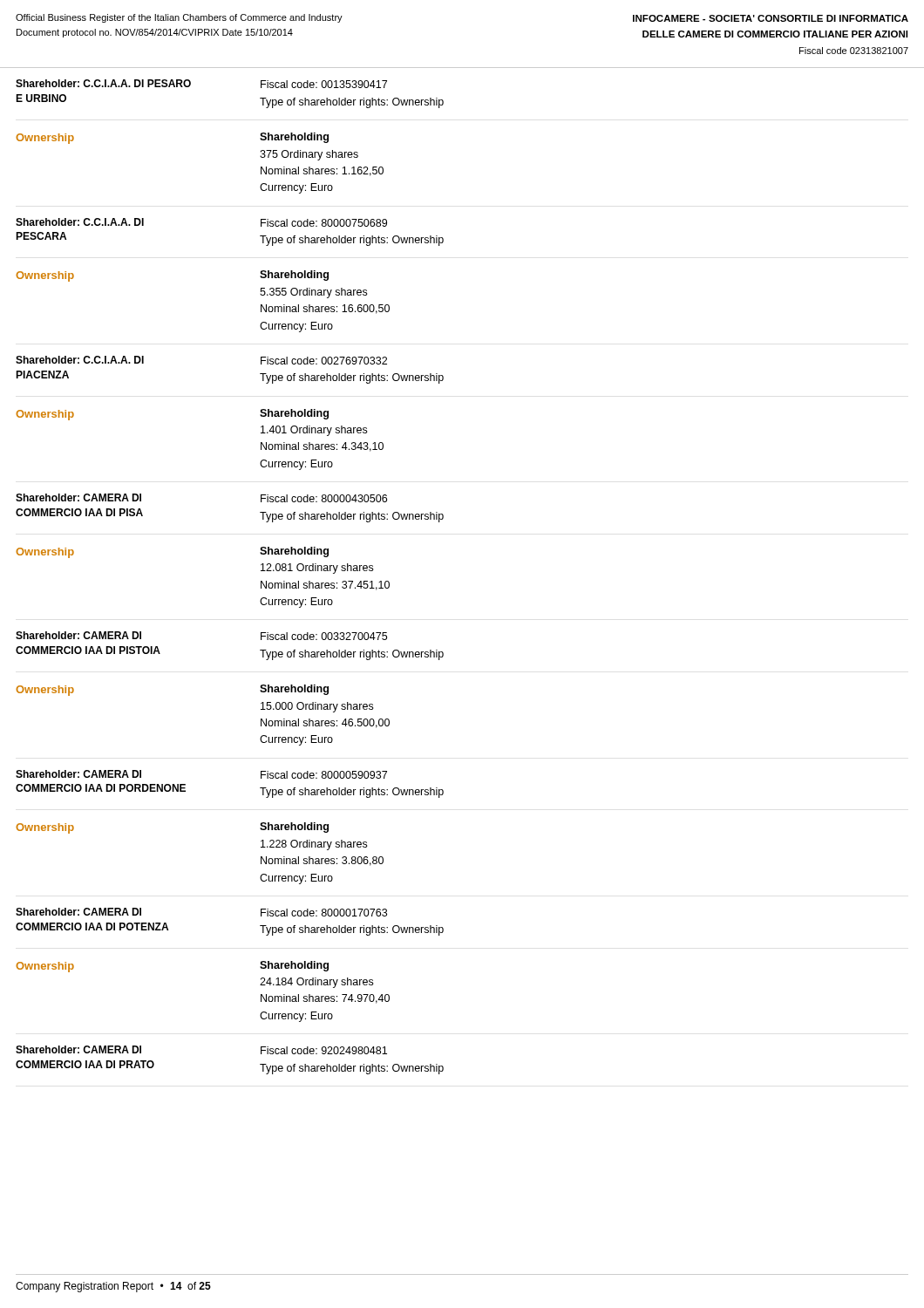The width and height of the screenshot is (924, 1308).
Task: Click on the text block that says "Shareholding 5.355 Ordinary shares Nominal"
Action: point(325,300)
